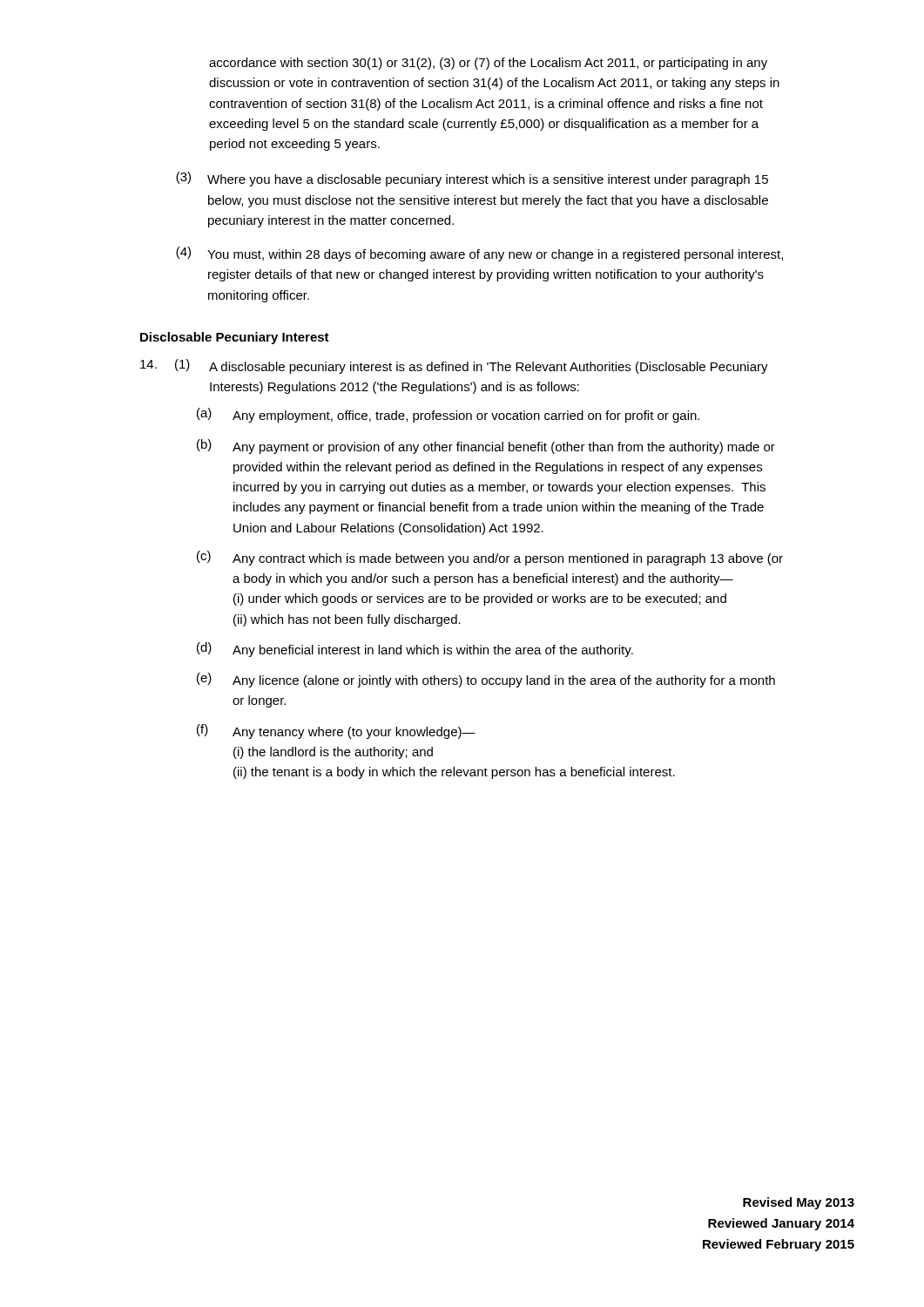Click where it says "Disclosable Pecuniary Interest"
Image resolution: width=924 pixels, height=1307 pixels.
click(x=234, y=337)
